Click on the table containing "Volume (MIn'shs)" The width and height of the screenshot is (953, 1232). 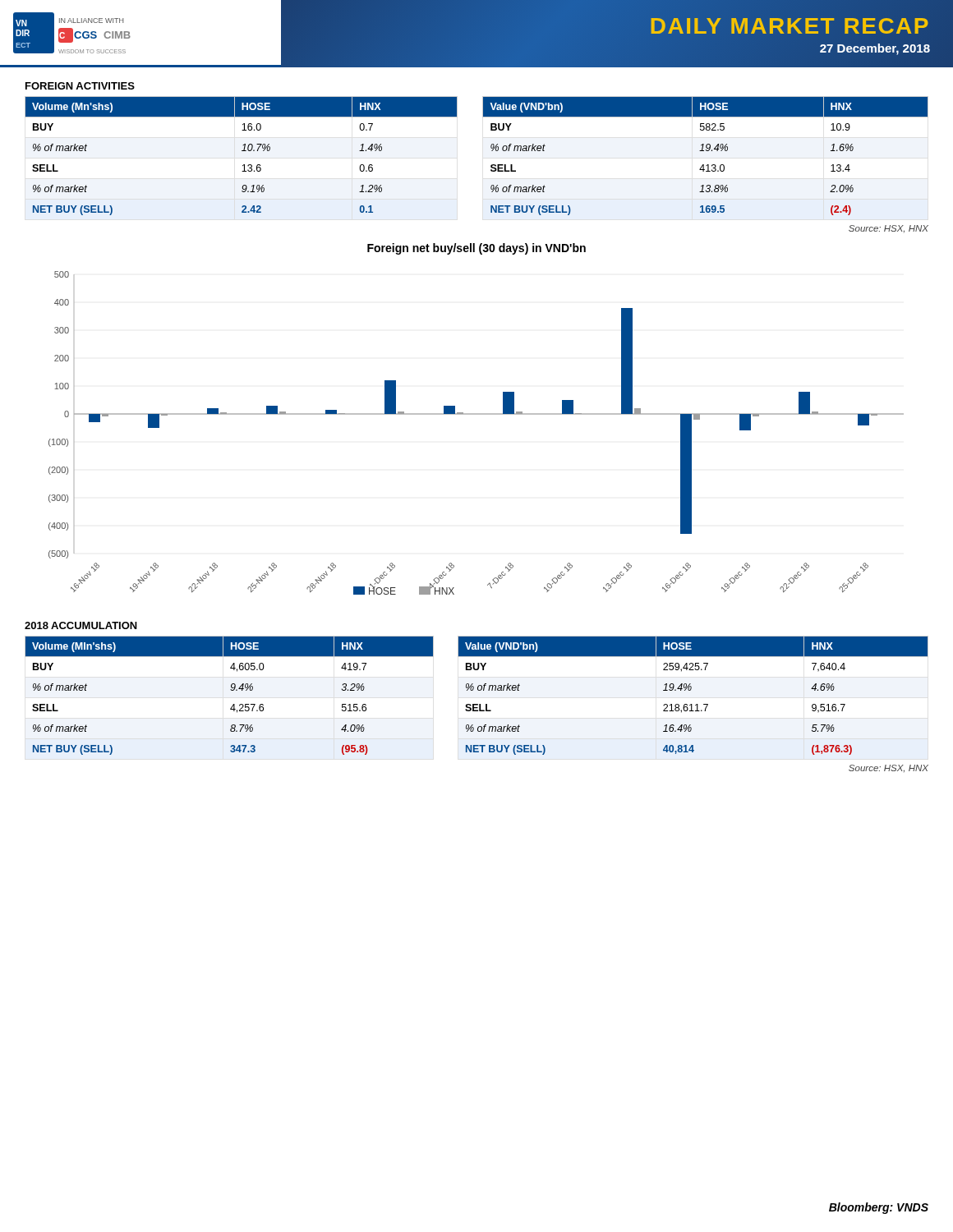coord(476,698)
